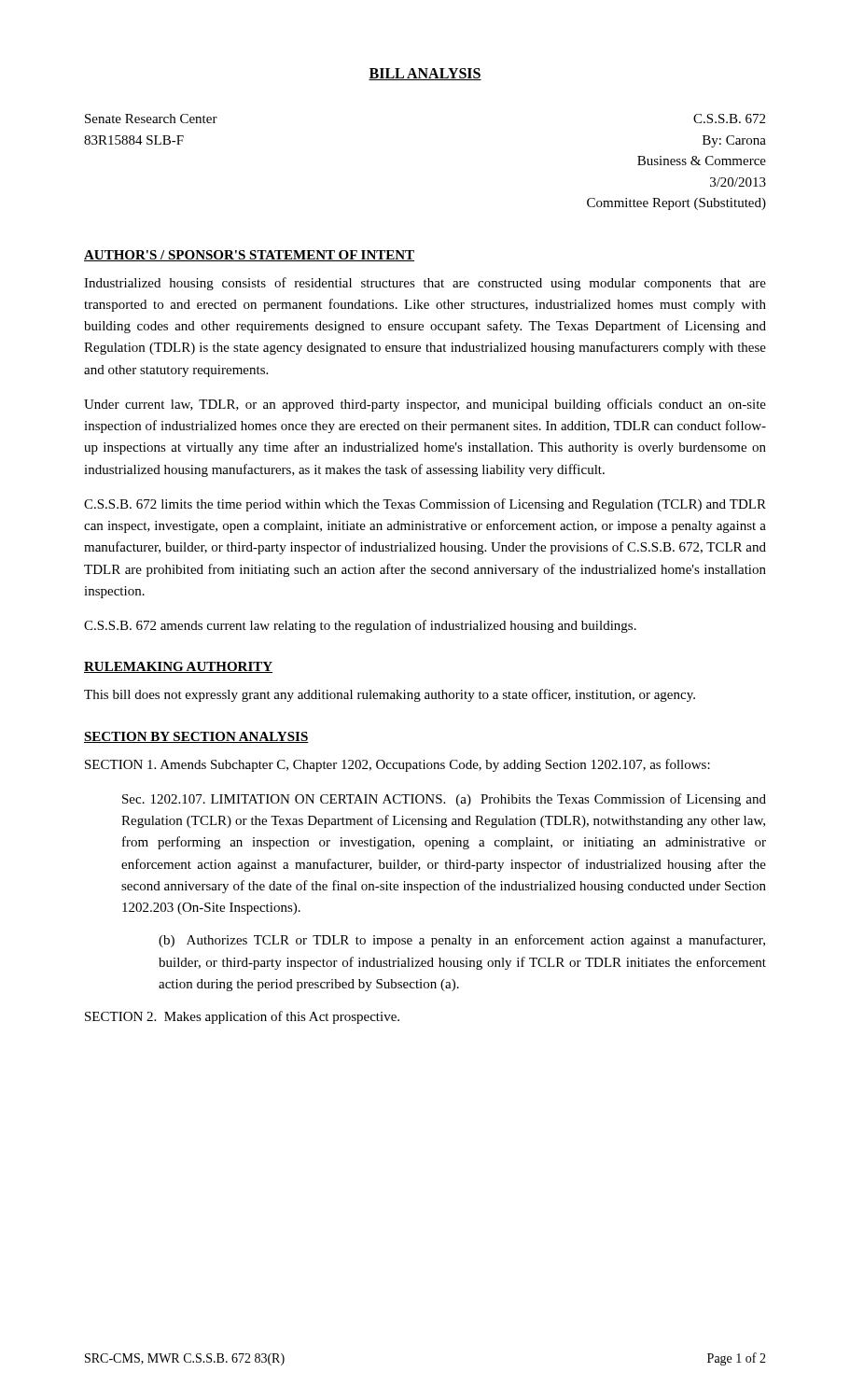Where is the passage that starts "Sec. 1202.107. LIMITATION ON CERTAIN ACTIONS. (a)"?
Screen dimensions: 1400x850
444,853
